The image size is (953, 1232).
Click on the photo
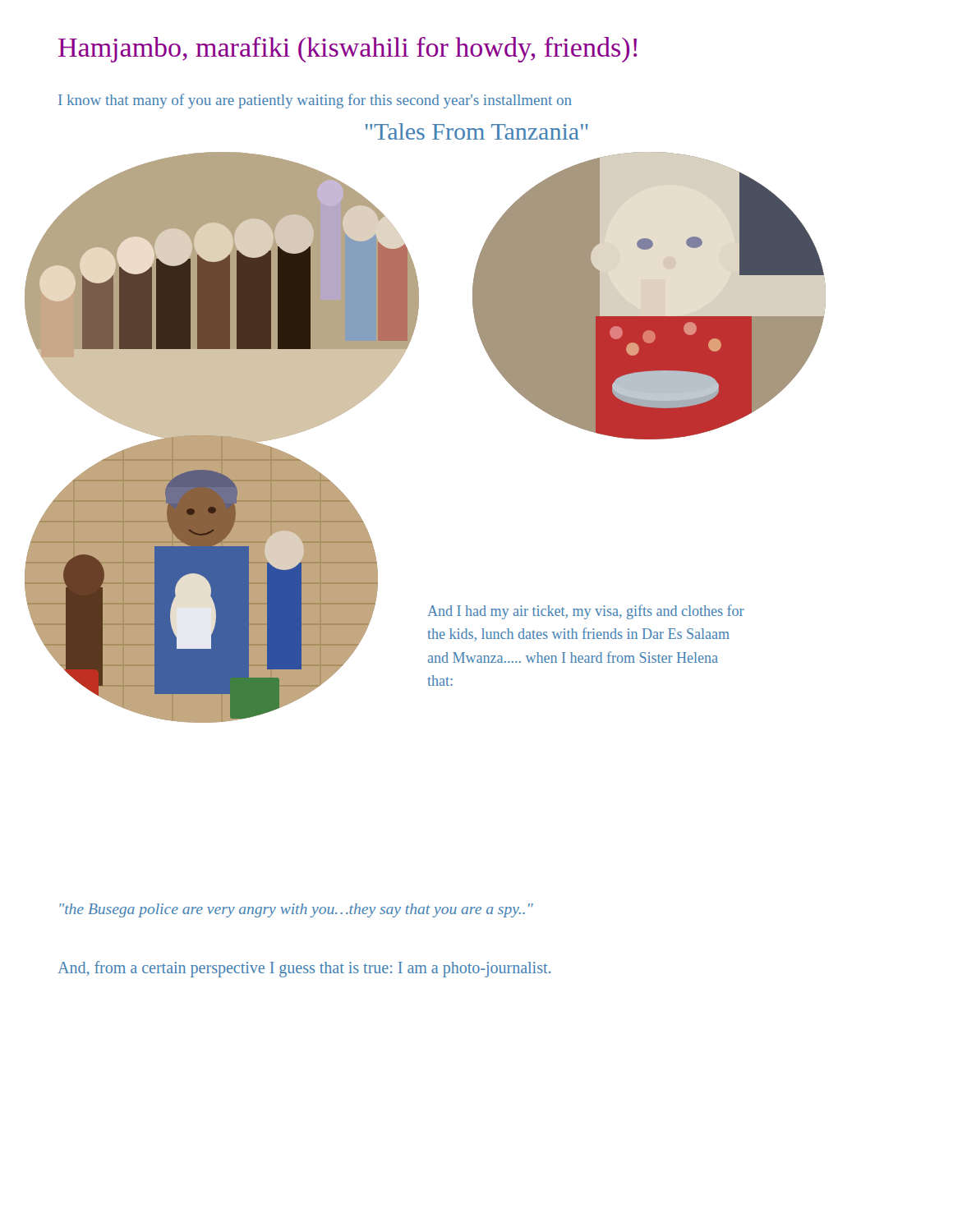click(476, 439)
